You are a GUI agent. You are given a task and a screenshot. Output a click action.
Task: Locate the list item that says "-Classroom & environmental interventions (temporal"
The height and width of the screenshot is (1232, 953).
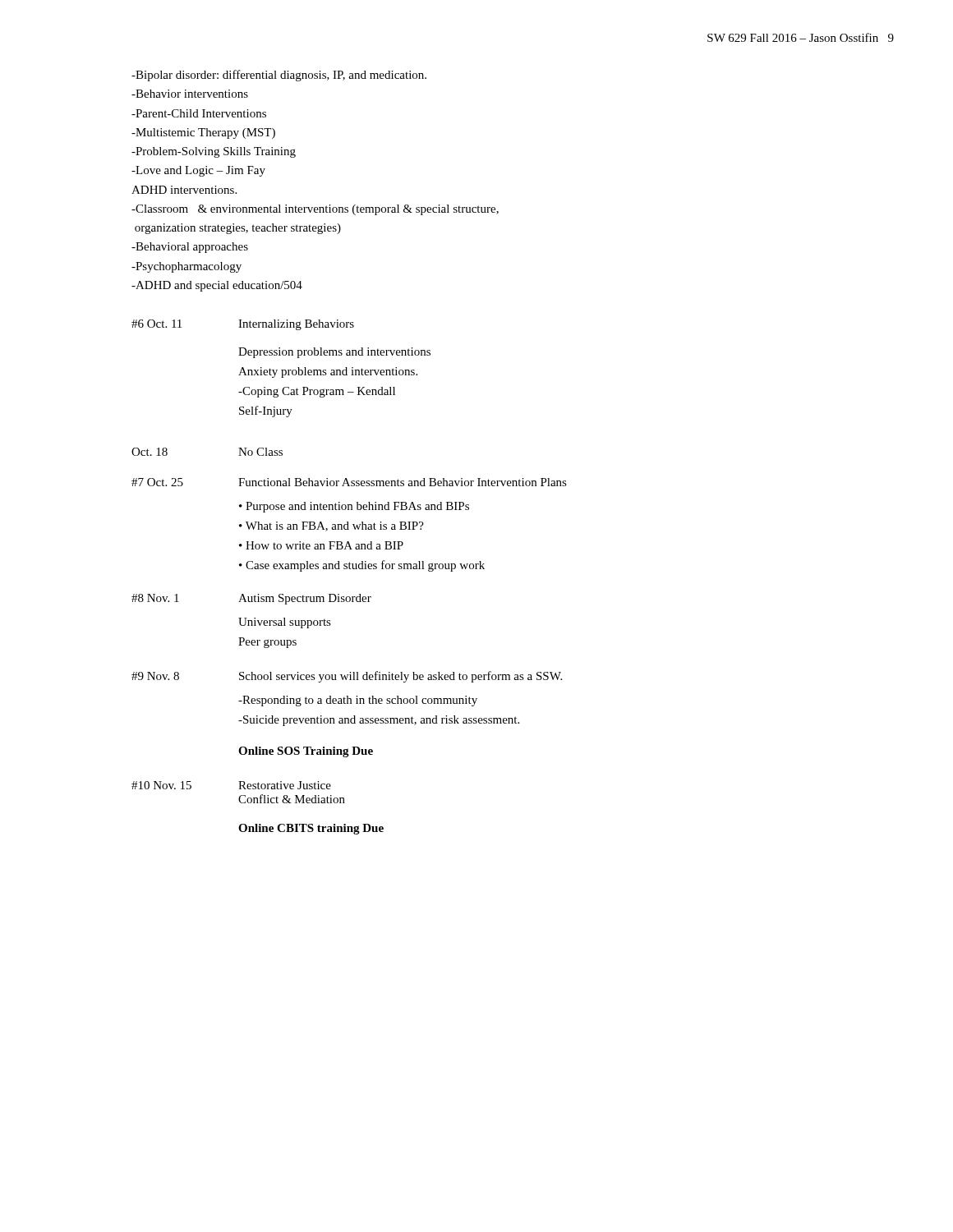(315, 218)
